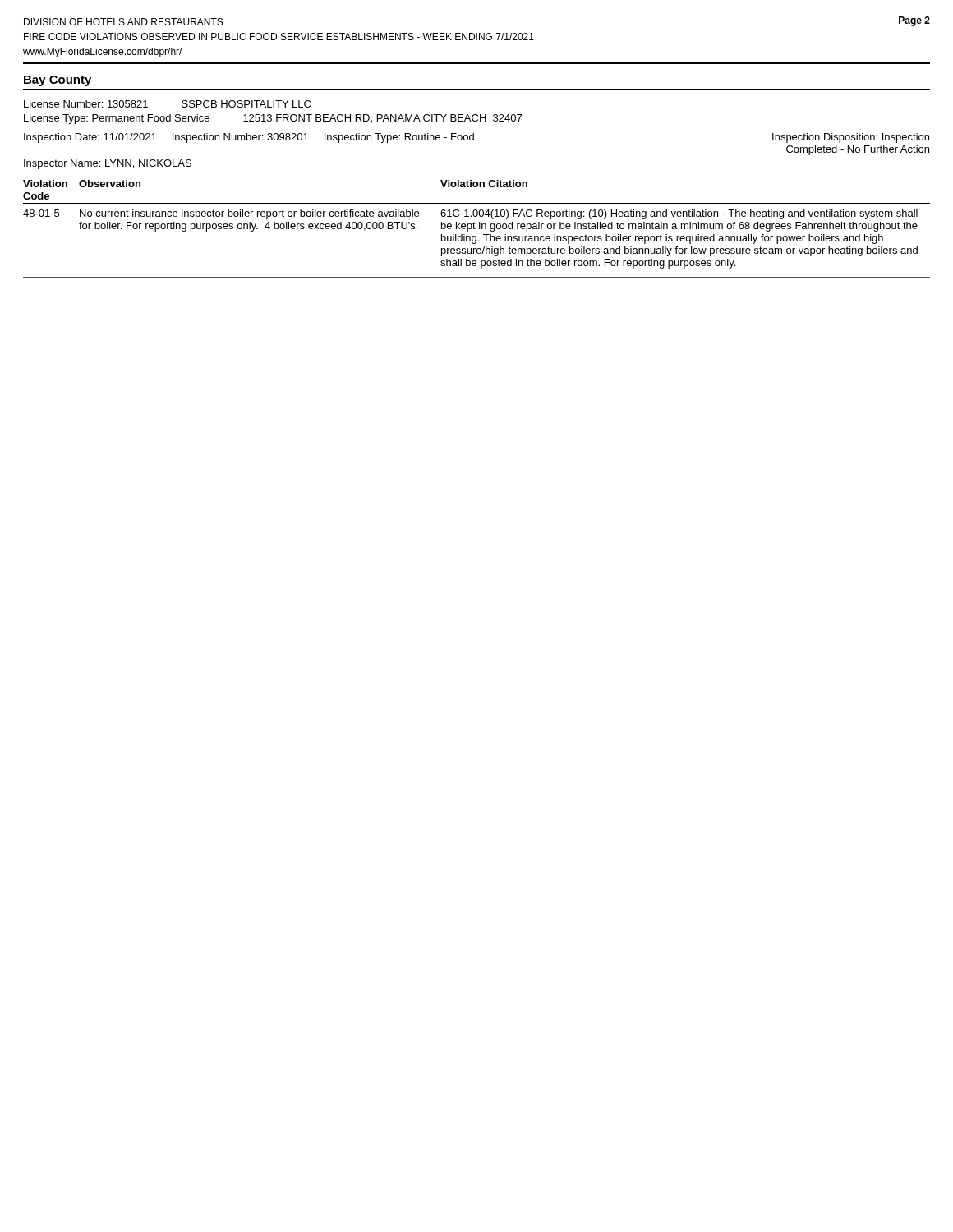Locate the text "Bay County"
The image size is (953, 1232).
tap(57, 79)
